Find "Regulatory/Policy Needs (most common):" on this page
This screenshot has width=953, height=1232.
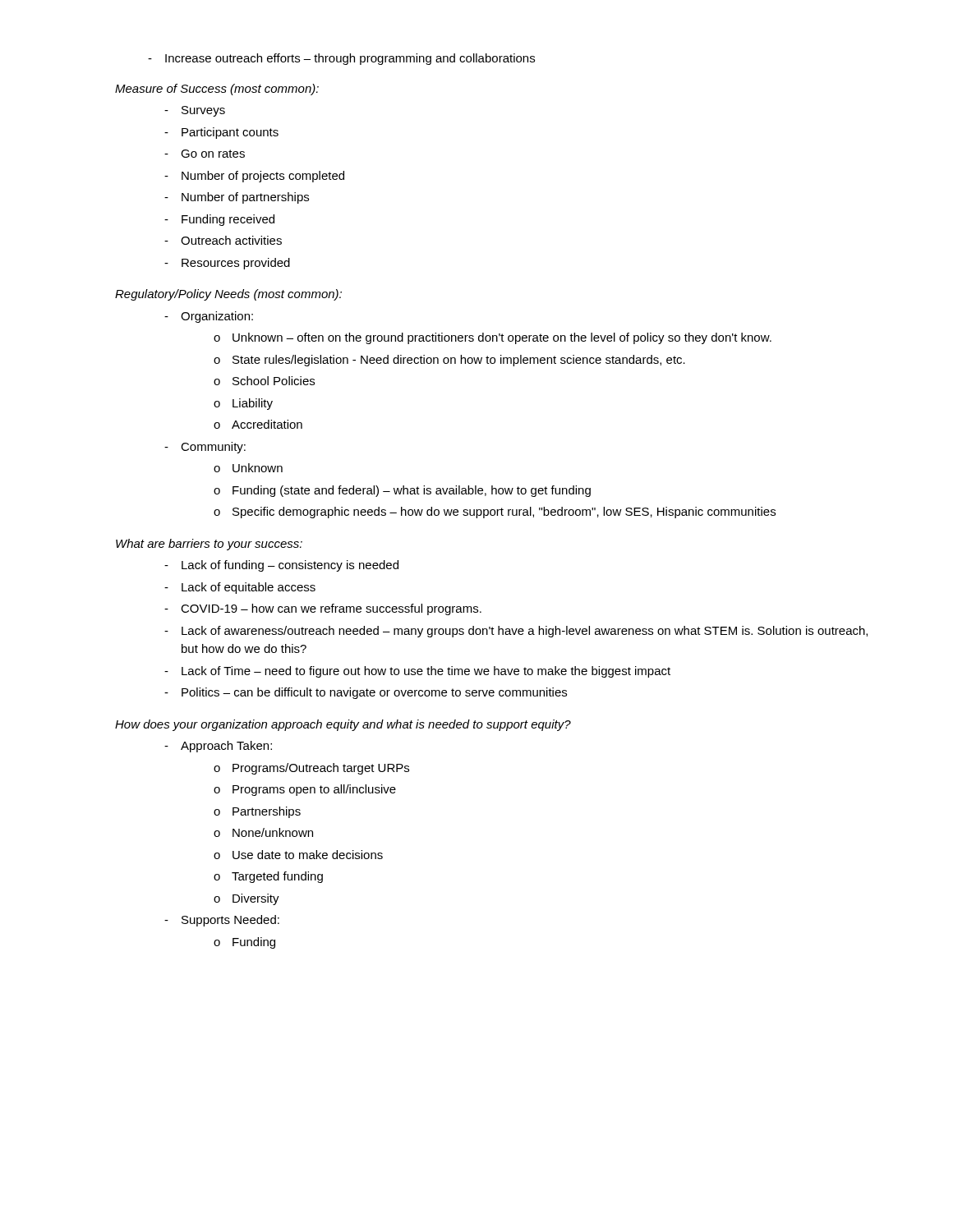pos(229,294)
